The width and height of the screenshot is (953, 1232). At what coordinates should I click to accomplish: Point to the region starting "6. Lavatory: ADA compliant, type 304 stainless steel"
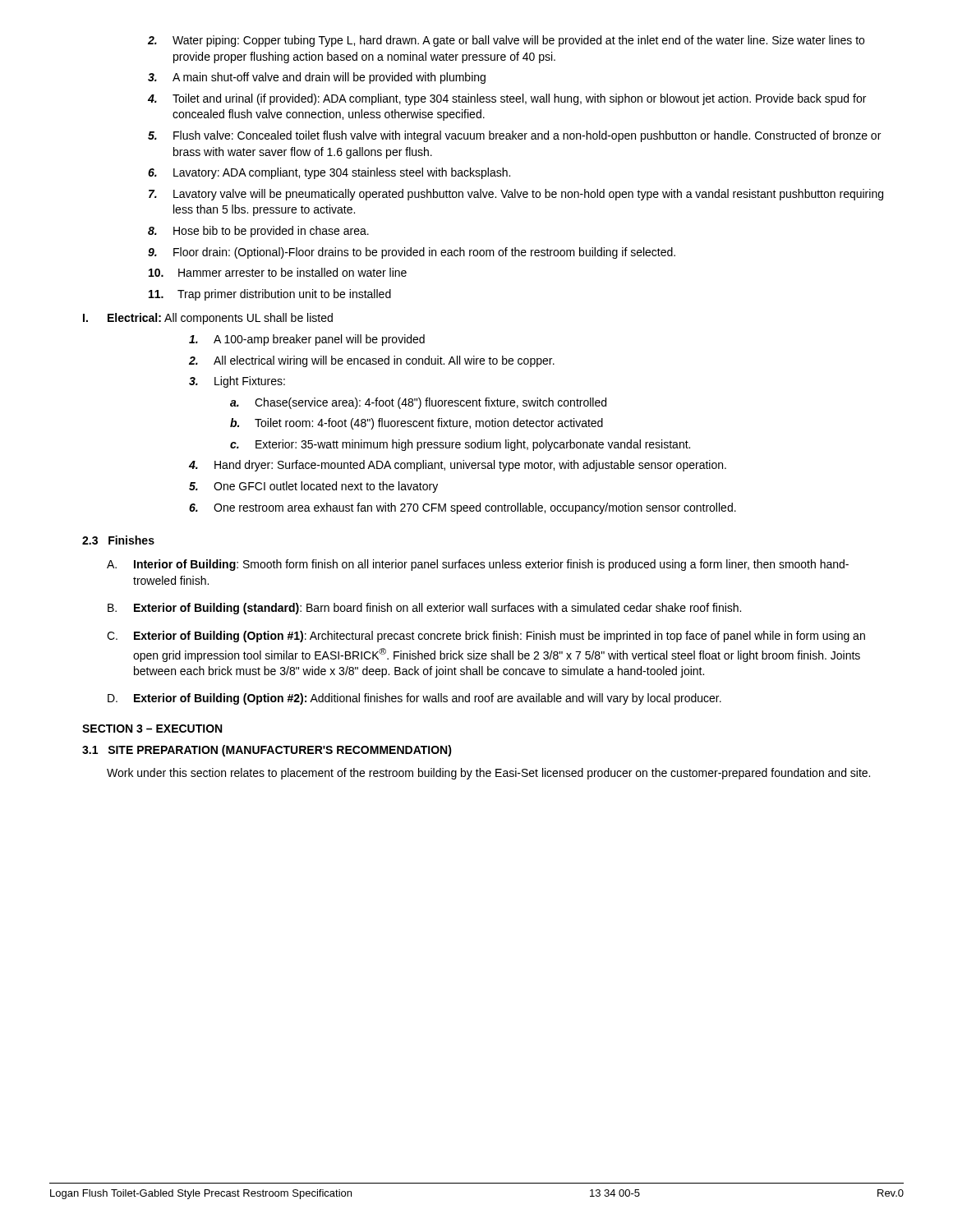click(518, 173)
